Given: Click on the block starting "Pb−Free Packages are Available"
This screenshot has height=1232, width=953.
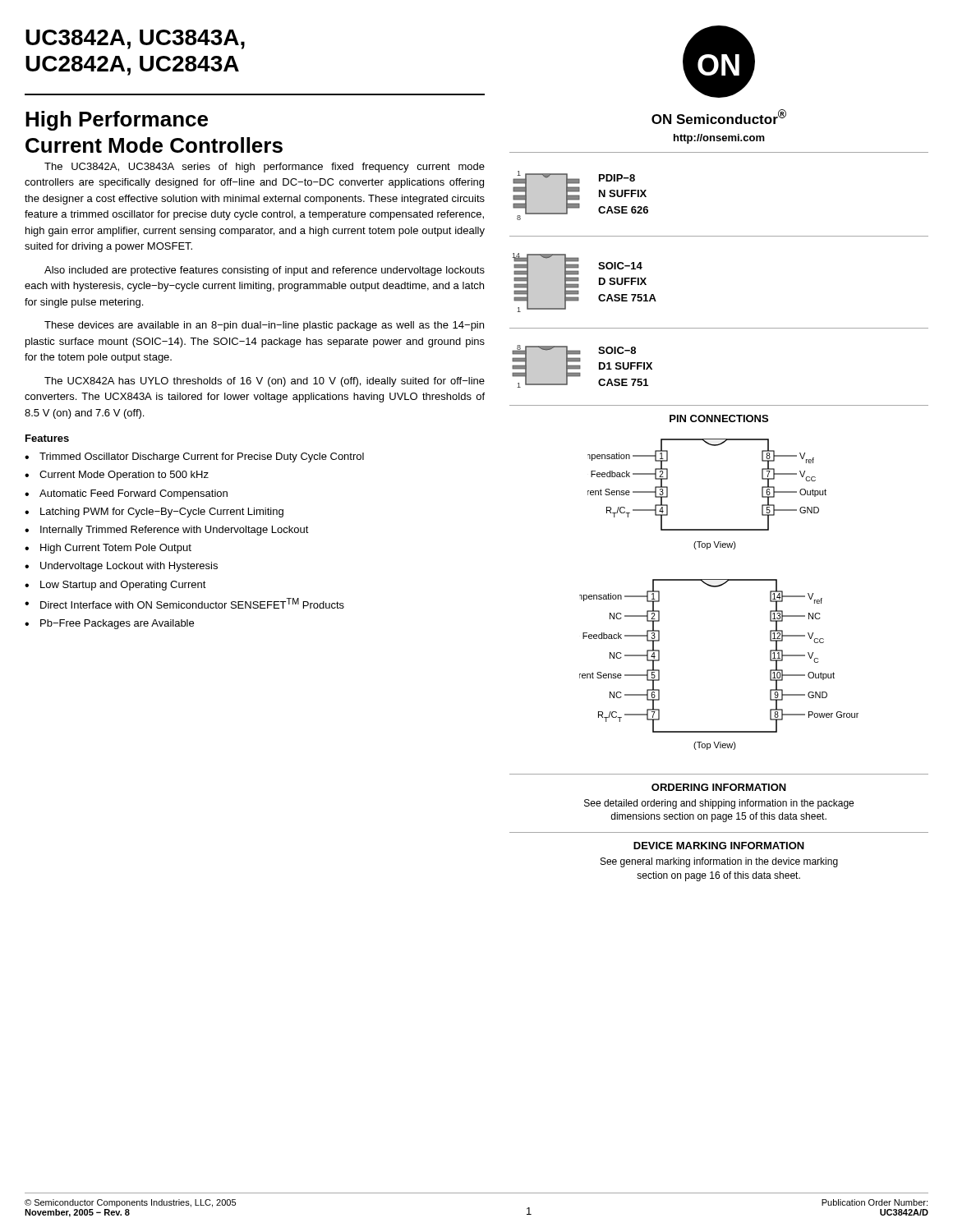Looking at the screenshot, I should point(117,623).
